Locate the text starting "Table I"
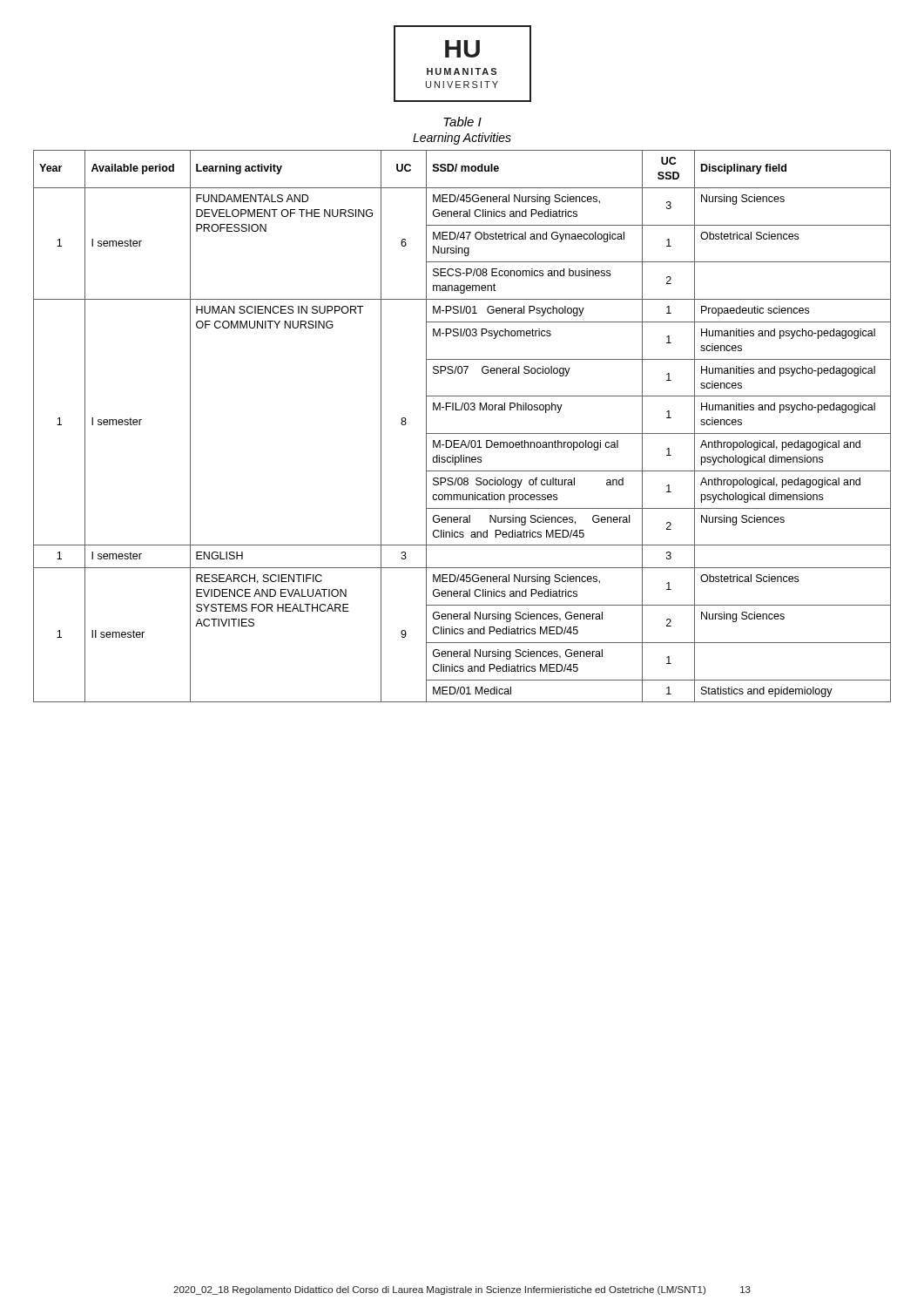924x1307 pixels. (462, 122)
